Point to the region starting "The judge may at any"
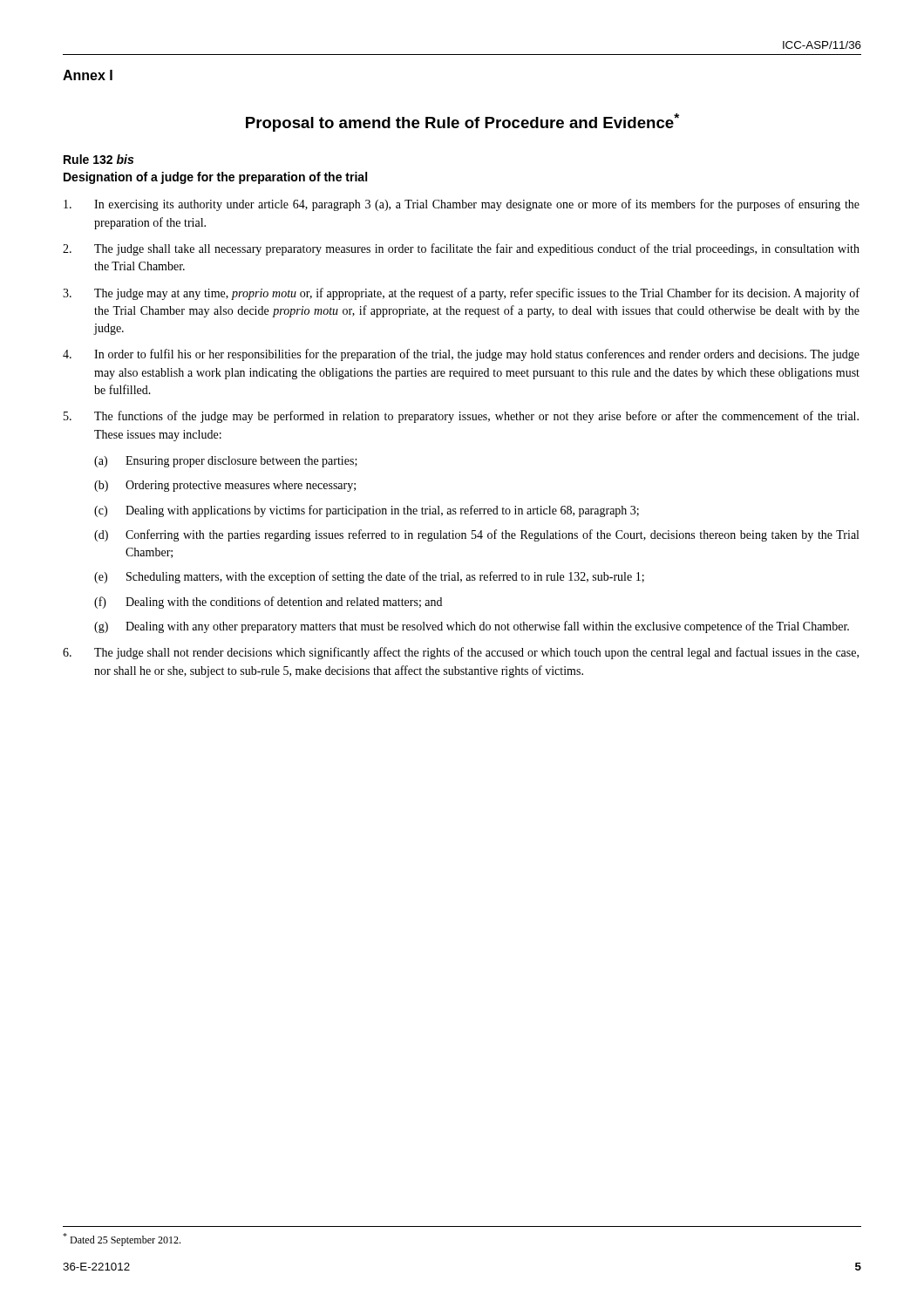The width and height of the screenshot is (924, 1308). (x=461, y=311)
